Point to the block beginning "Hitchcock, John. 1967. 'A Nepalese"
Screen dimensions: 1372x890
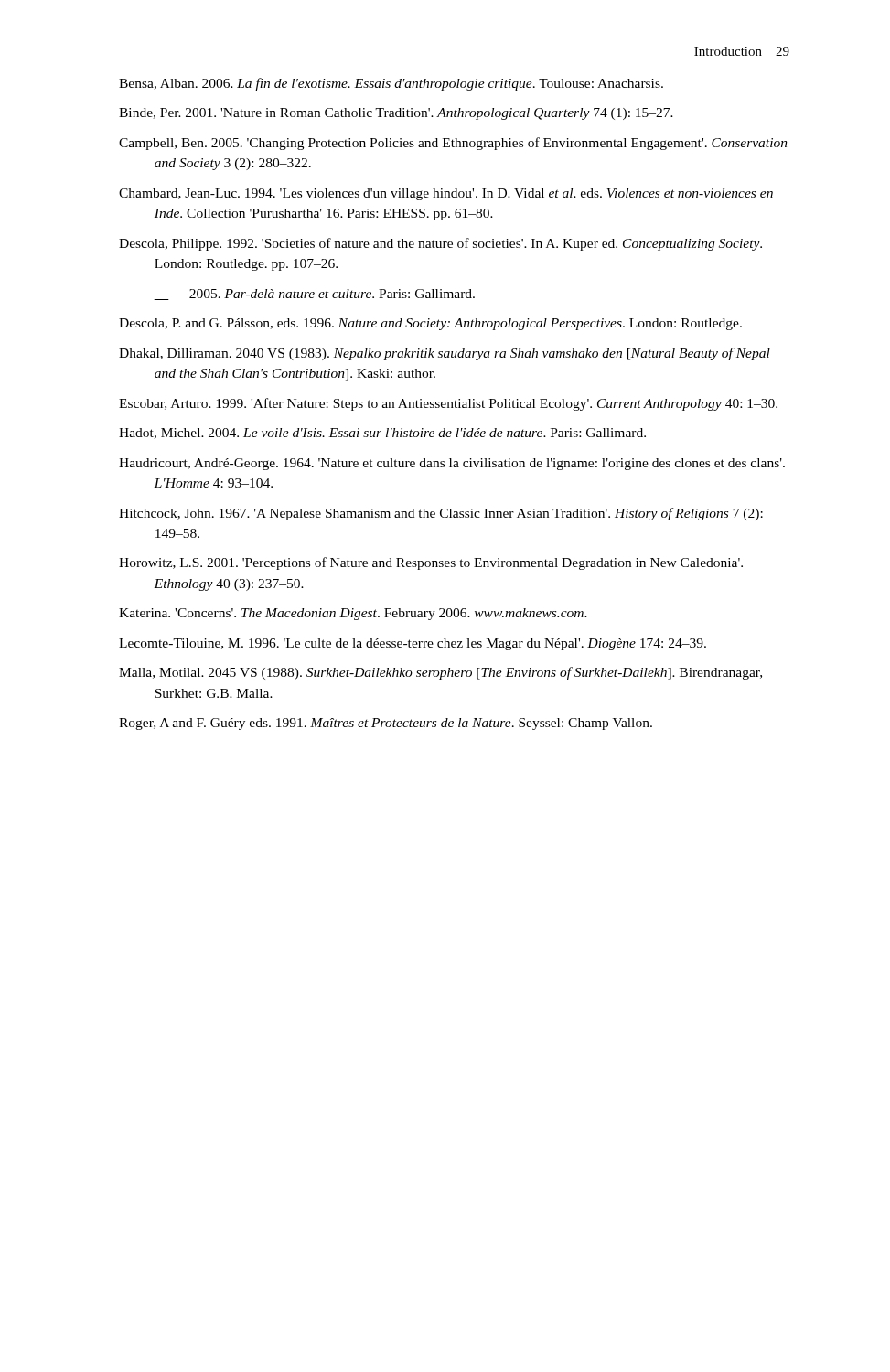441,523
